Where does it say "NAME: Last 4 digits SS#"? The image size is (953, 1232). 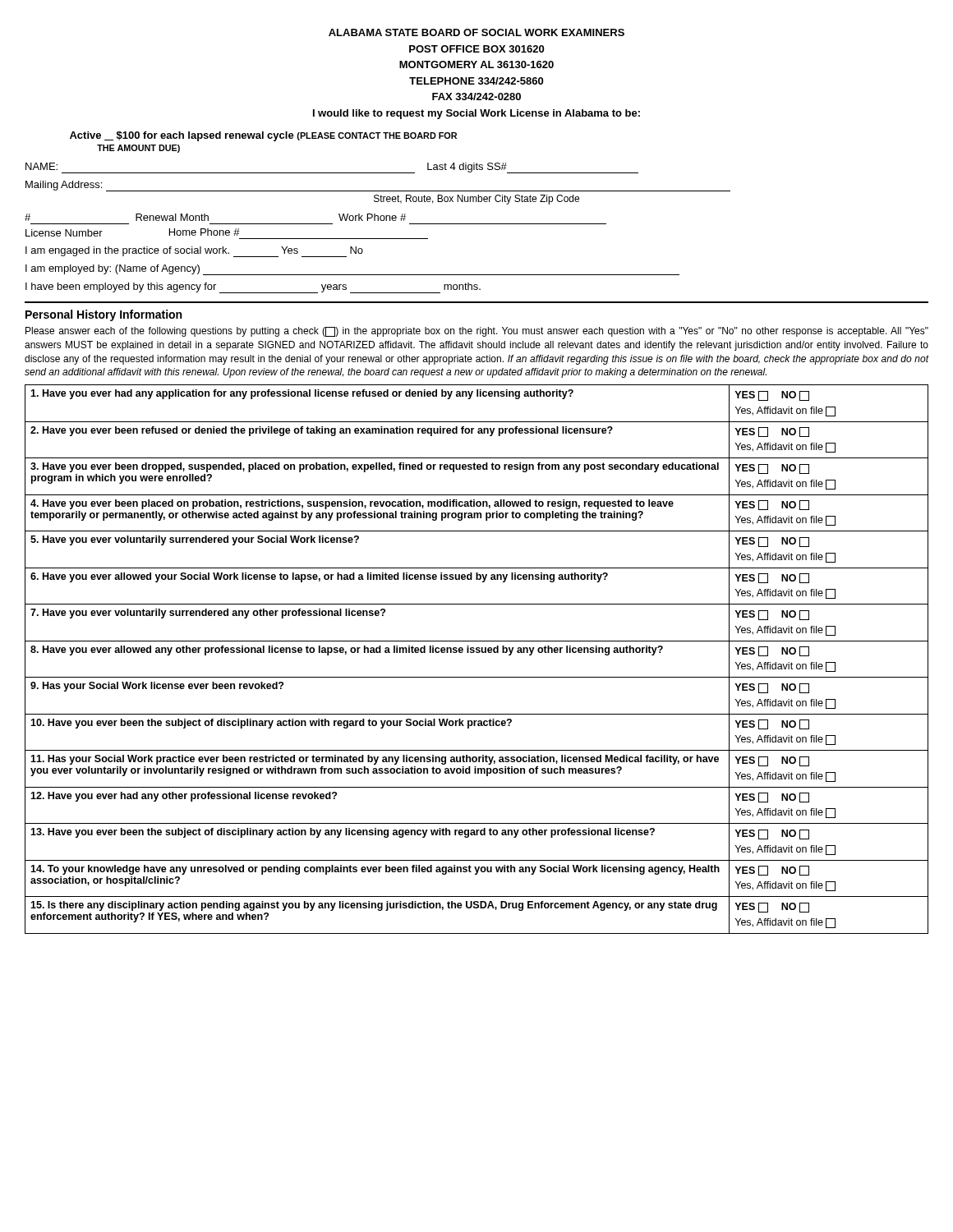click(331, 166)
